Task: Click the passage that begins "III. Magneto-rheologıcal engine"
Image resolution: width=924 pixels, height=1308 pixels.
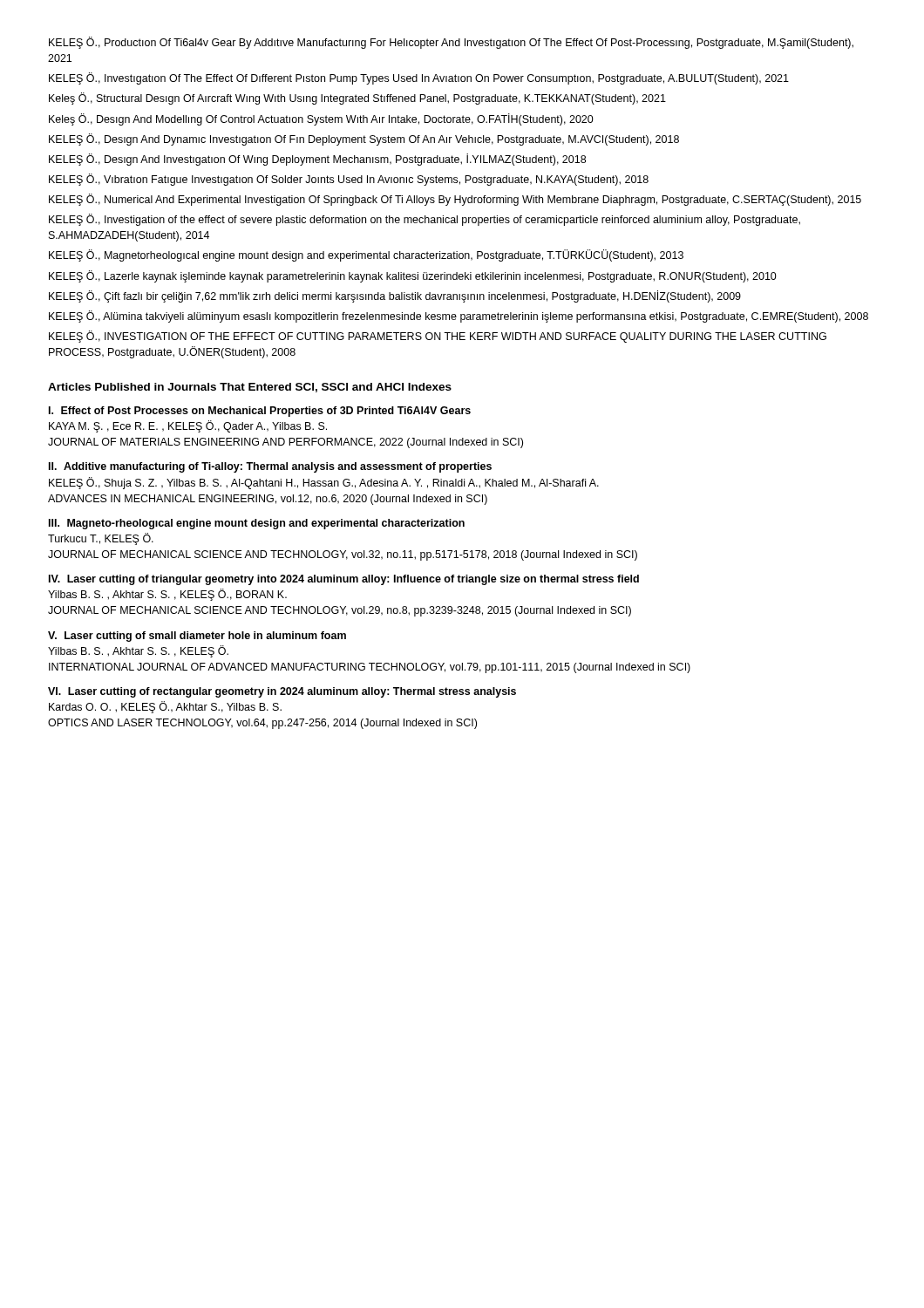Action: pos(257,524)
